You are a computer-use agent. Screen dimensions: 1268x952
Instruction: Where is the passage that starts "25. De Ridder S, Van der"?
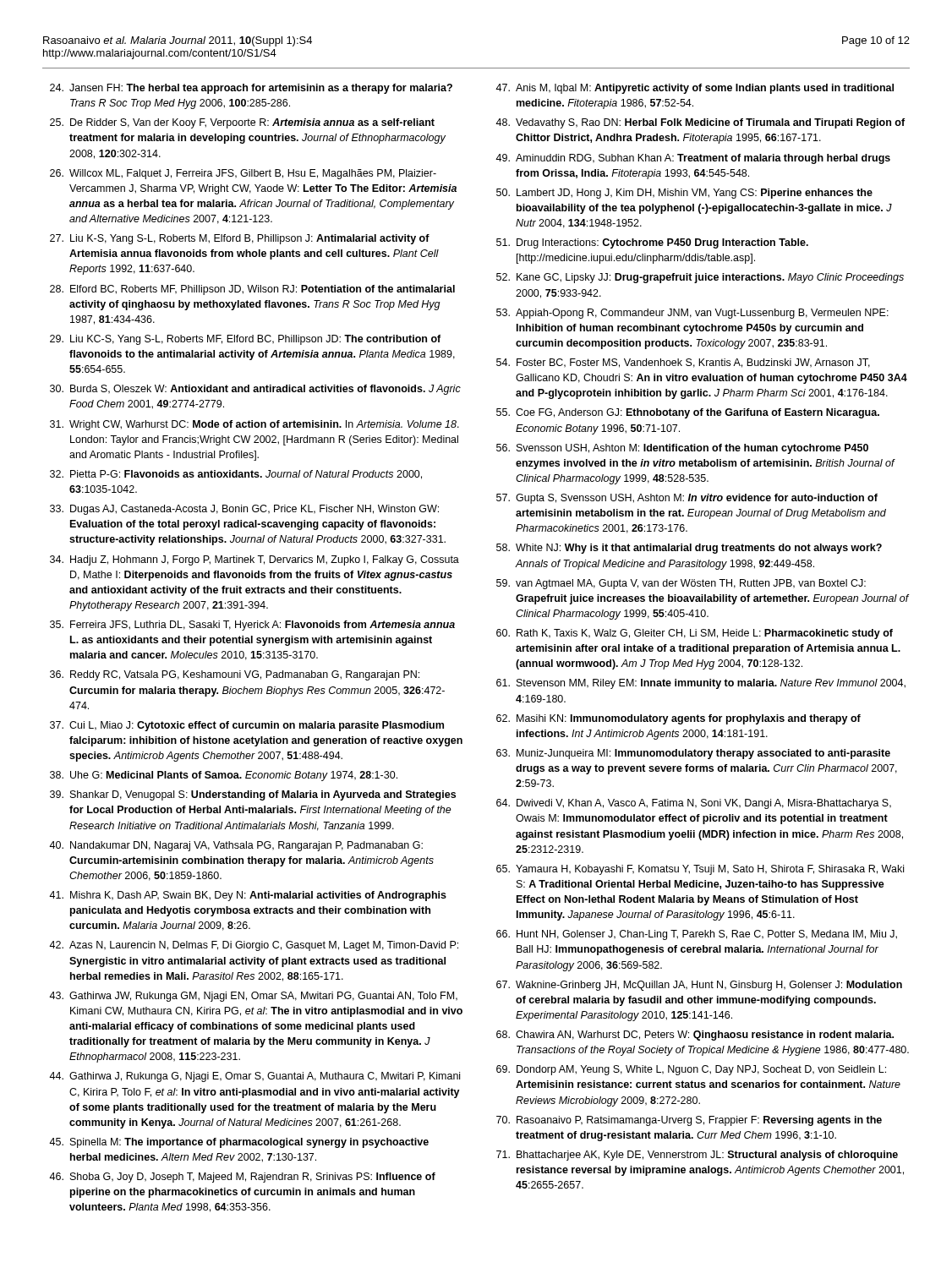pos(253,138)
